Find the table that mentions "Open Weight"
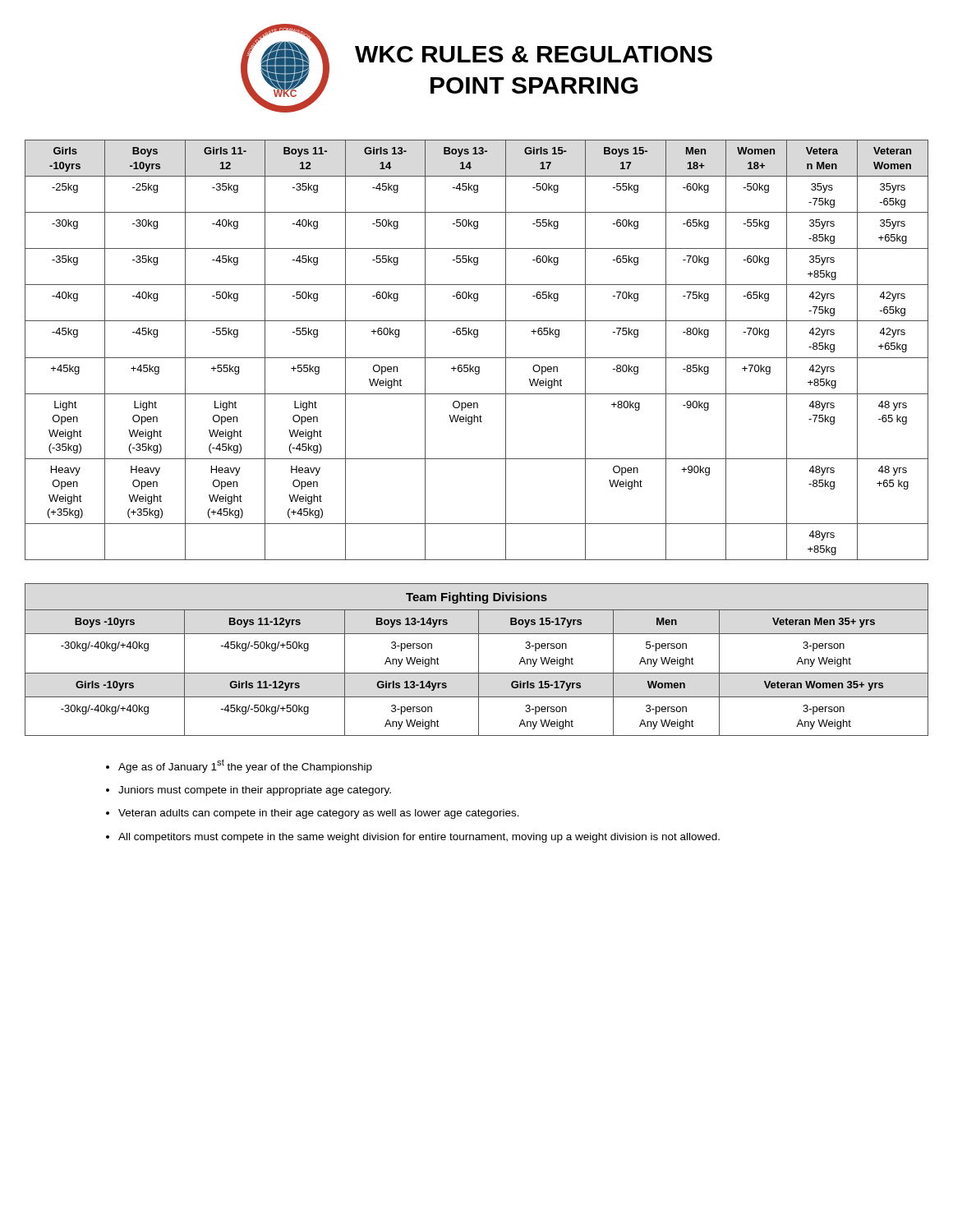The height and width of the screenshot is (1232, 953). (476, 350)
